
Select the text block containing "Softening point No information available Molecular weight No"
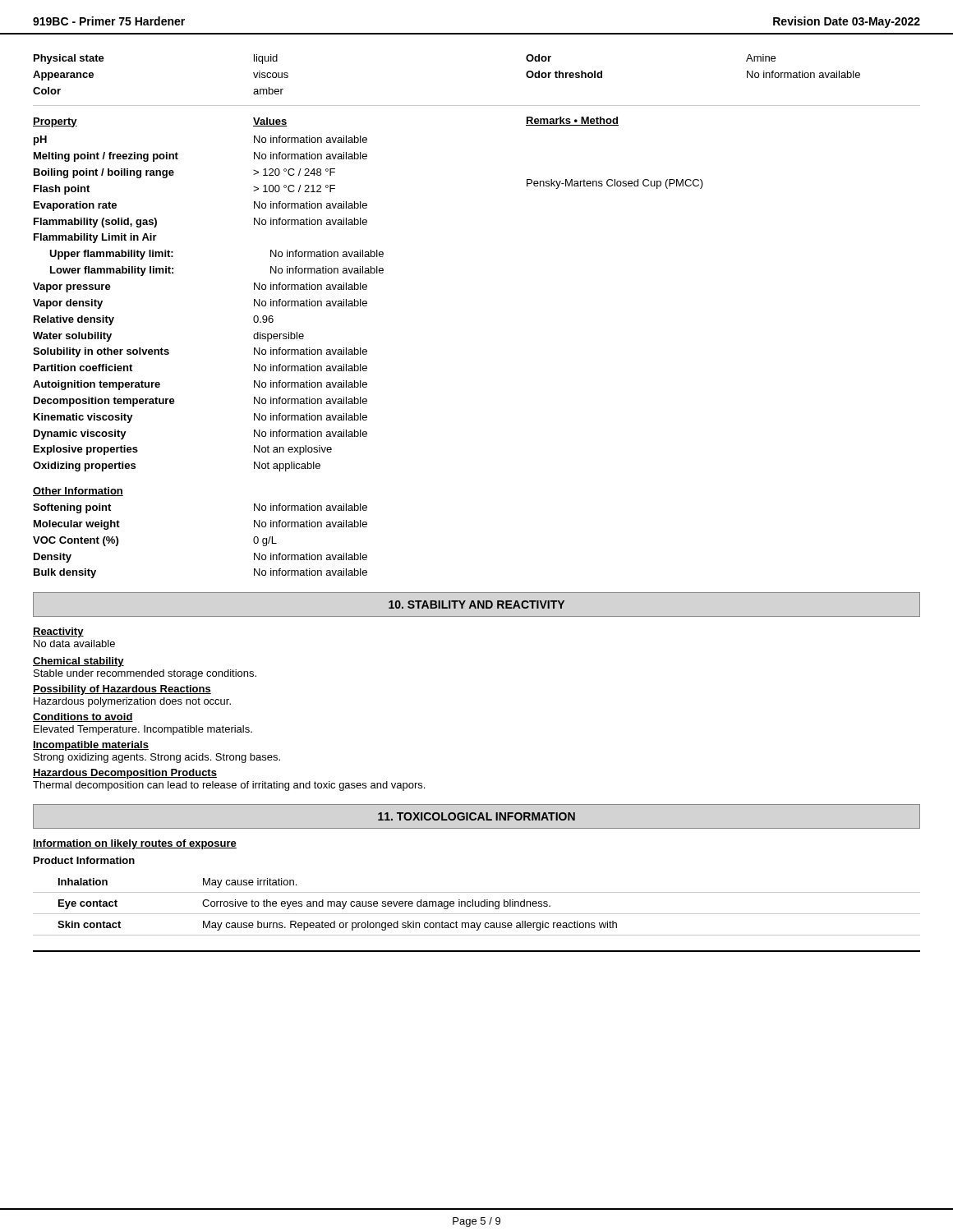click(71, 508)
